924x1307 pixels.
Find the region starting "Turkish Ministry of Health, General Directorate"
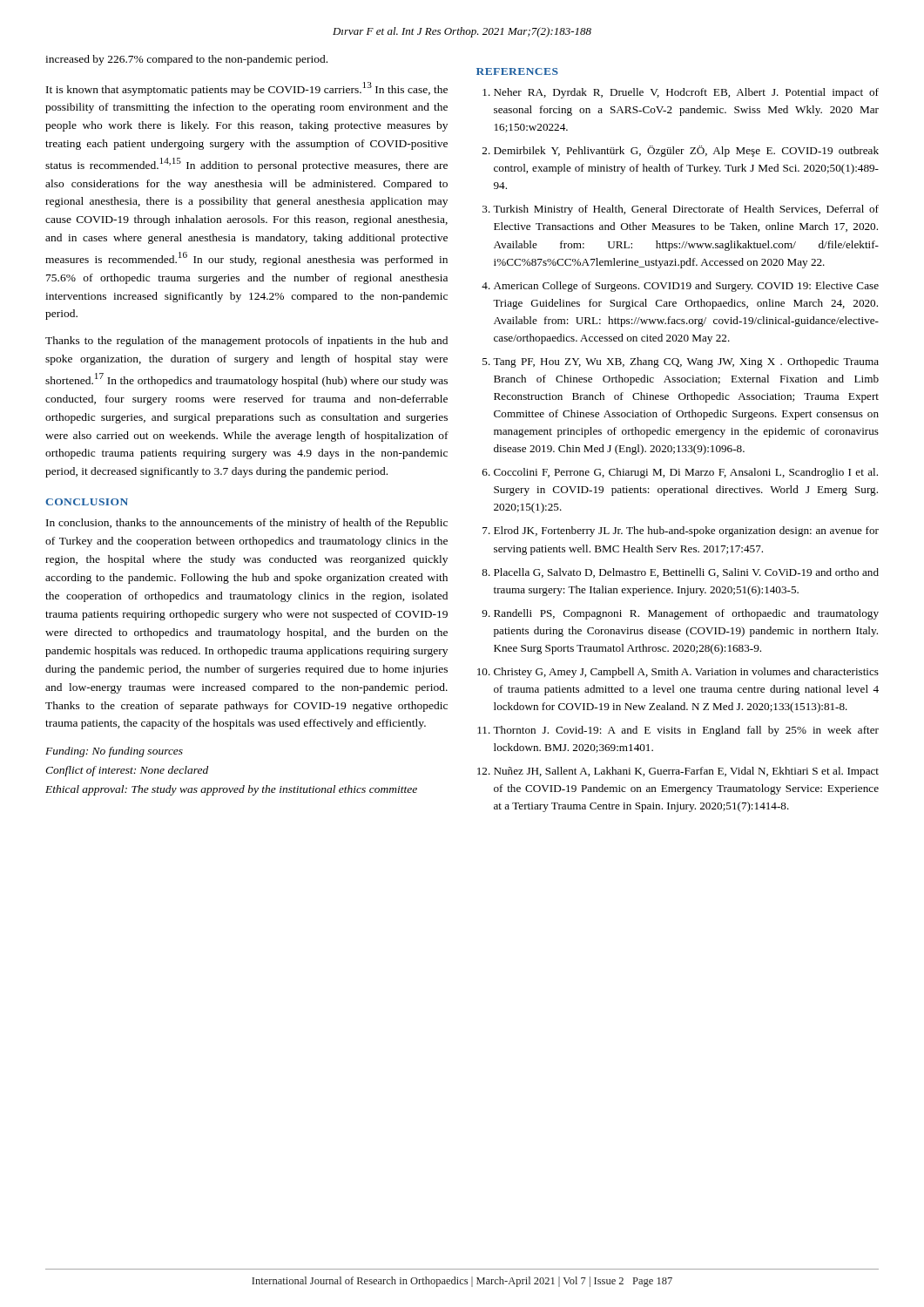pyautogui.click(x=686, y=235)
